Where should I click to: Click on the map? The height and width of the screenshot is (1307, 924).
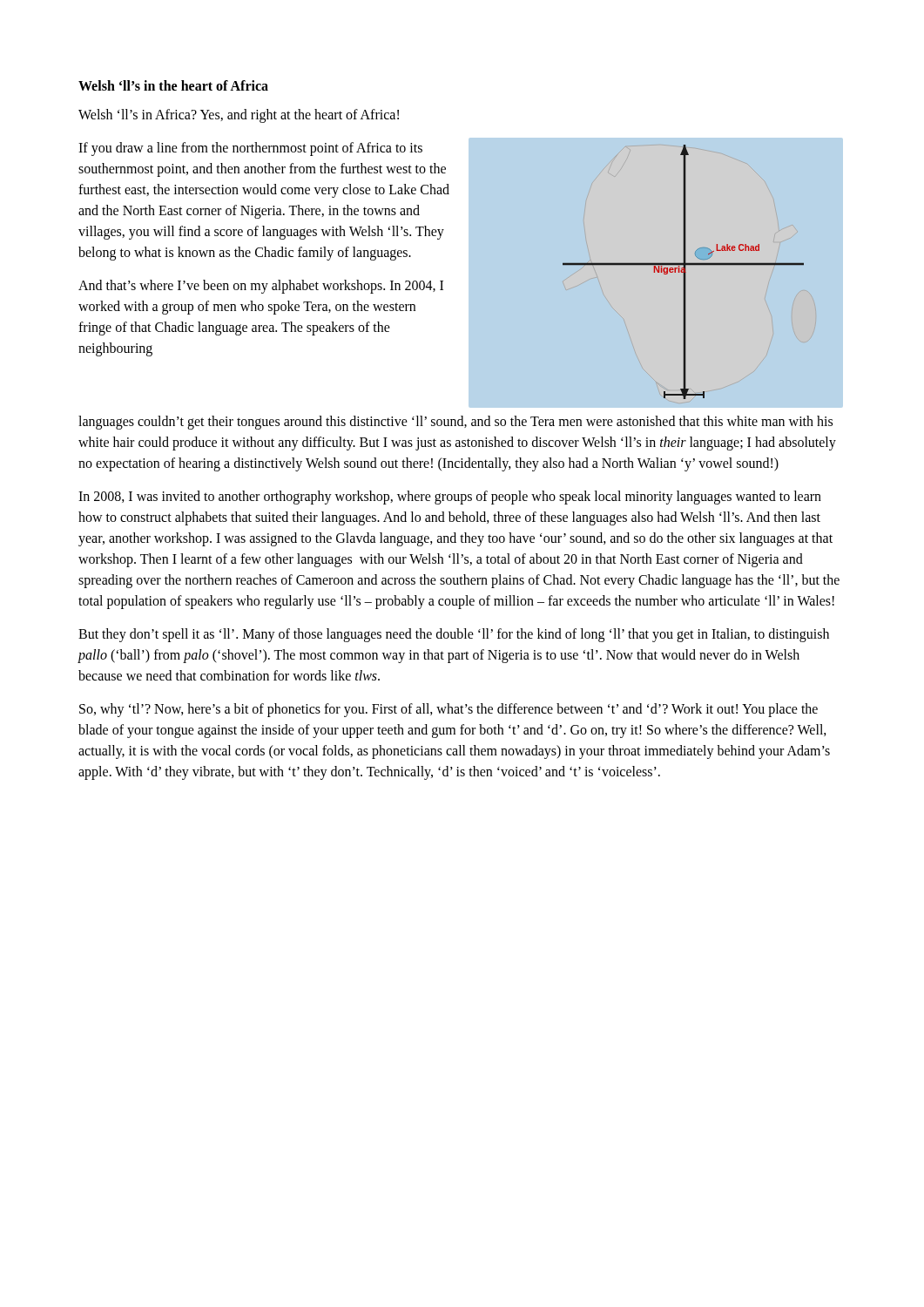click(x=656, y=273)
